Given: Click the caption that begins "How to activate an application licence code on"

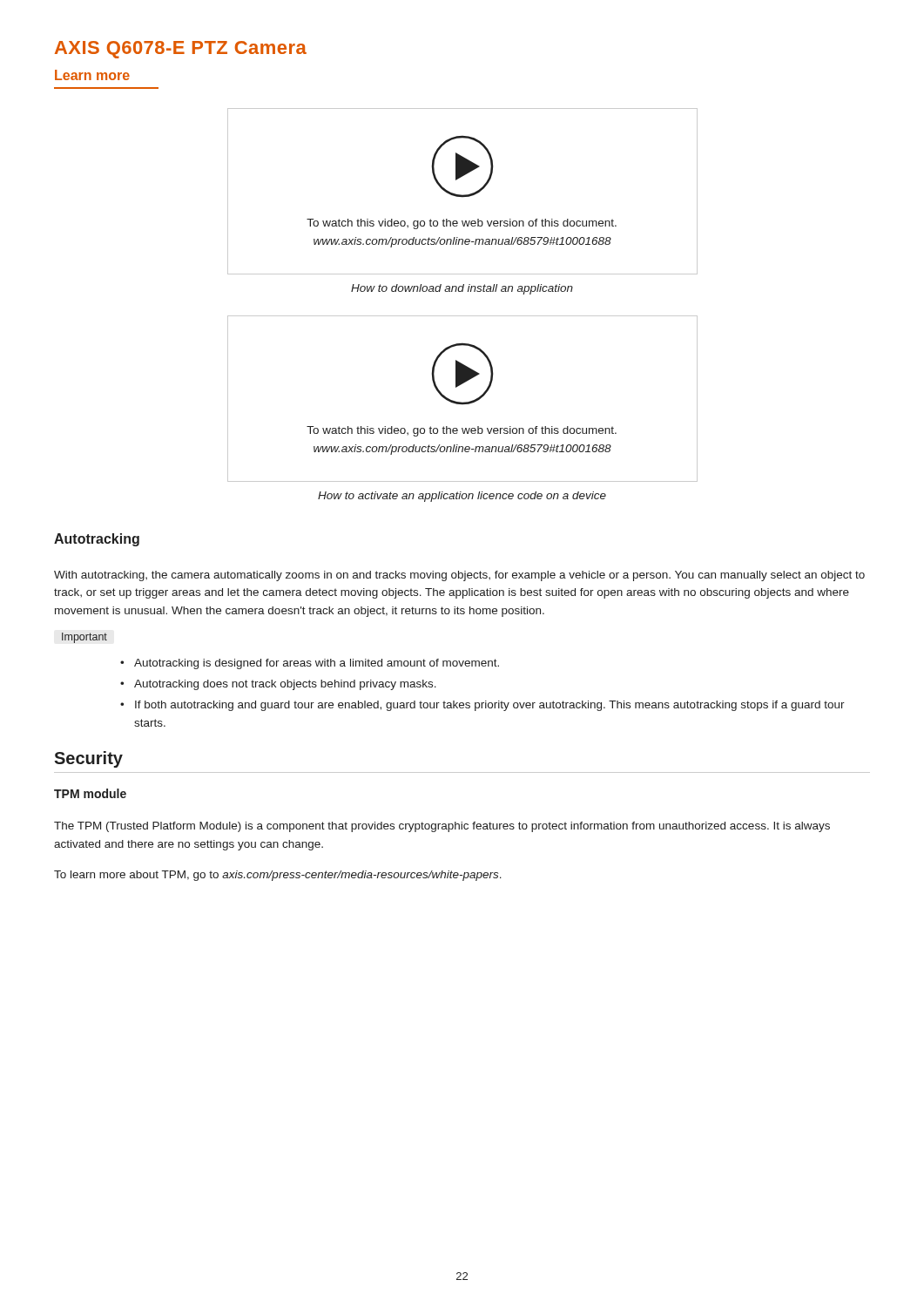Looking at the screenshot, I should coord(462,495).
